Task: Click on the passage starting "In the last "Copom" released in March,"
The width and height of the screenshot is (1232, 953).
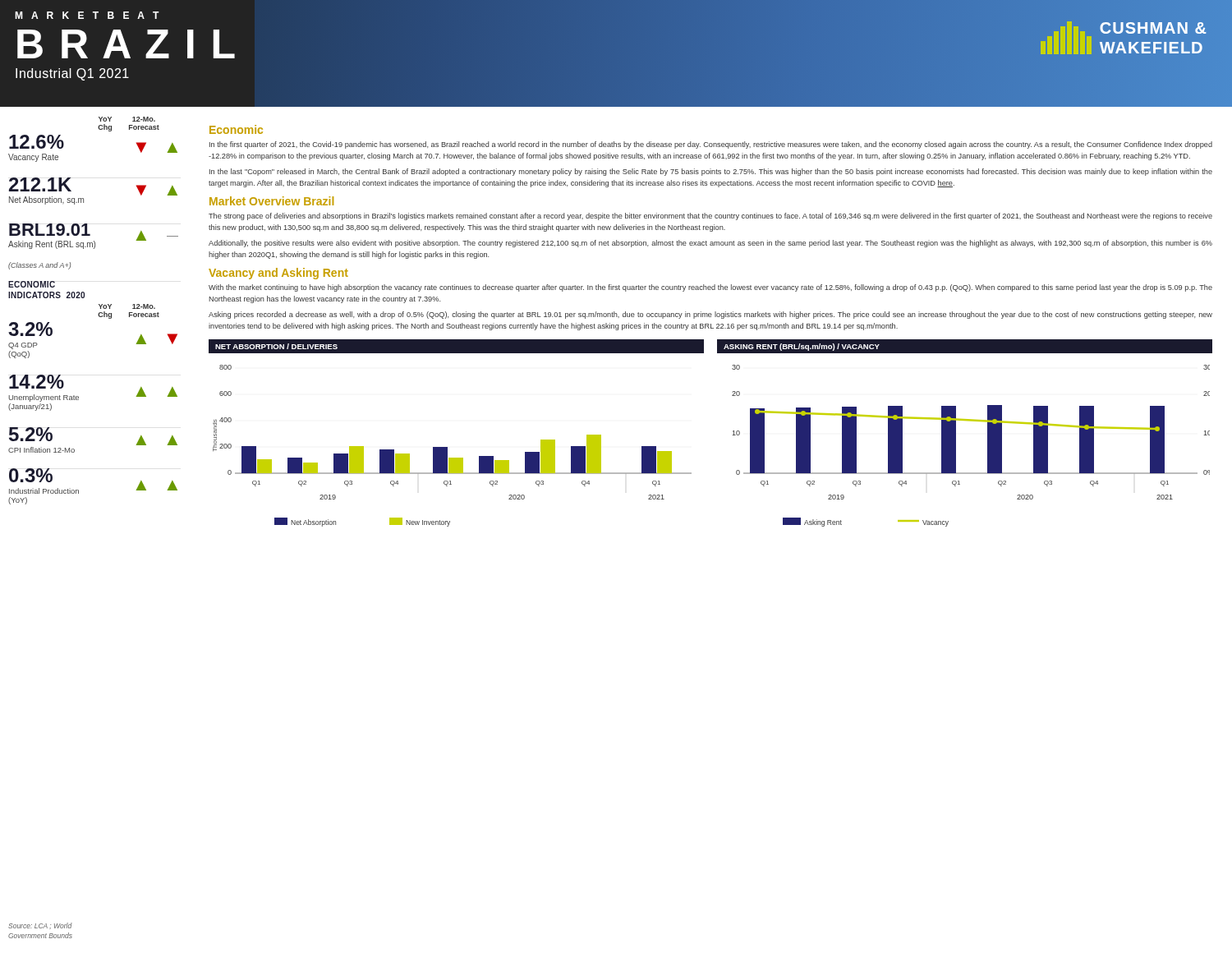Action: click(x=710, y=177)
